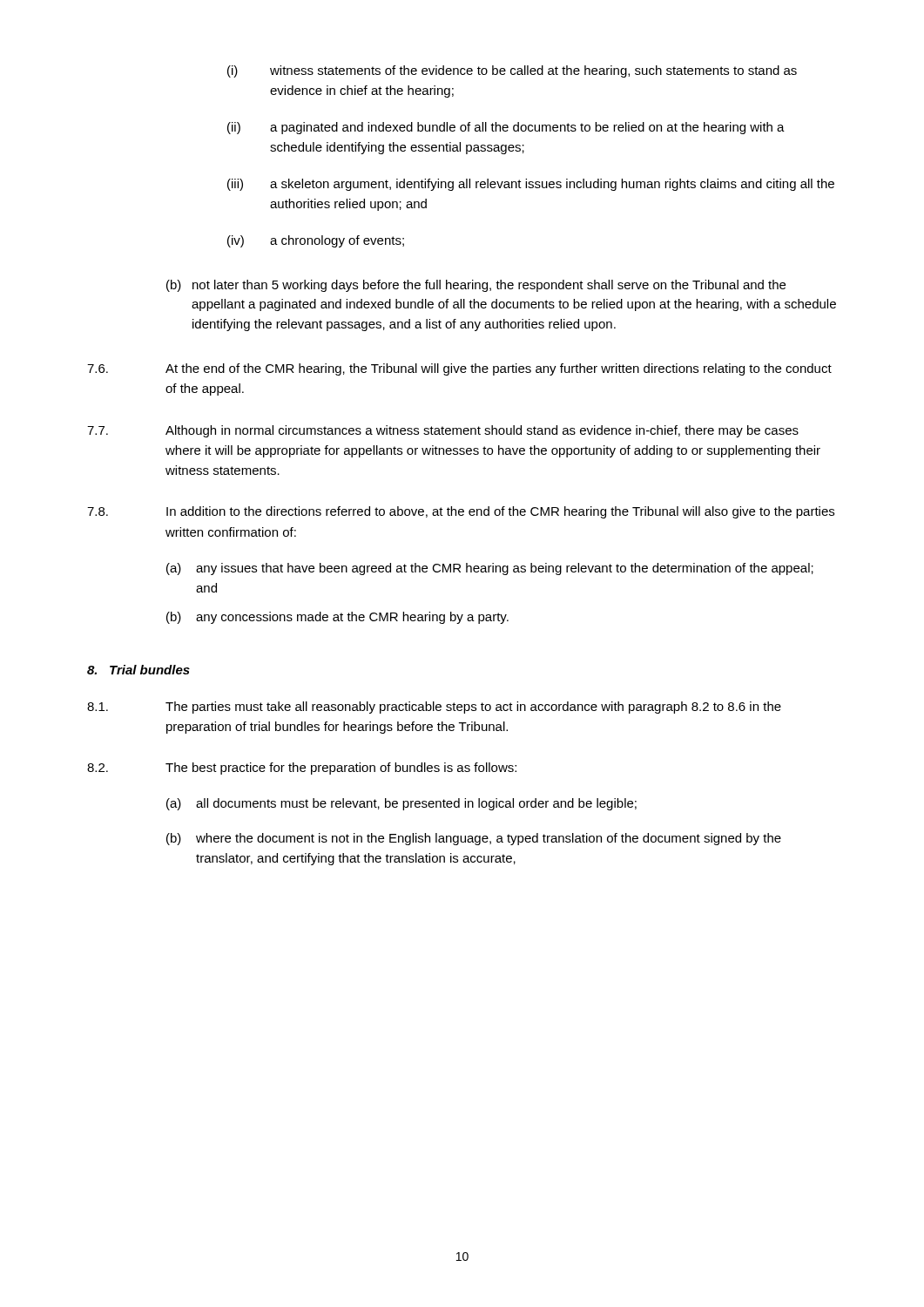Viewport: 924px width, 1307px height.
Task: Point to the passage starting "(a) any issues that have been agreed at"
Action: [x=501, y=578]
